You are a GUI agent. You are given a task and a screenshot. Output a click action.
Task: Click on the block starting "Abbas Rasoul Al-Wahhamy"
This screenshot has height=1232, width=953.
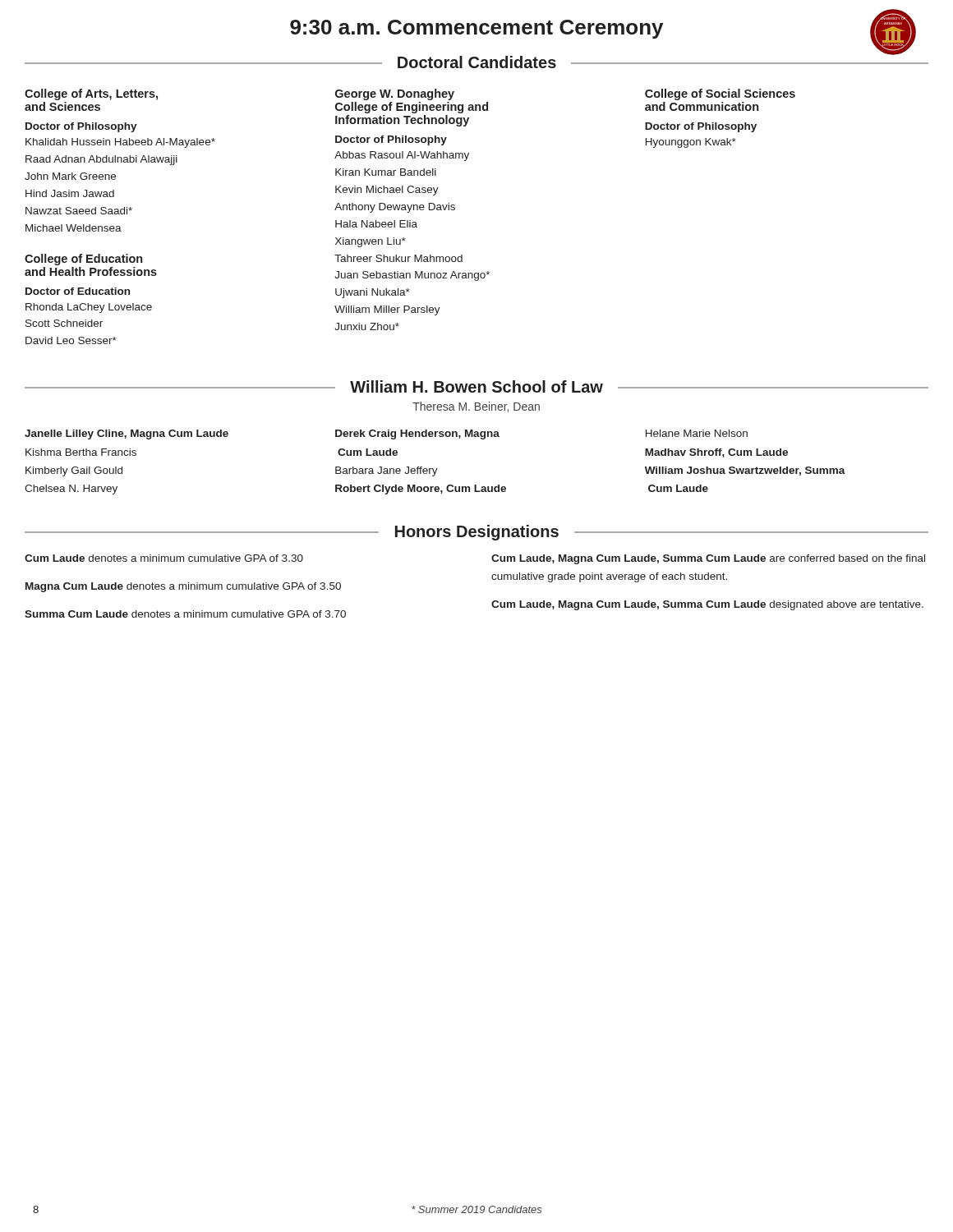[402, 155]
